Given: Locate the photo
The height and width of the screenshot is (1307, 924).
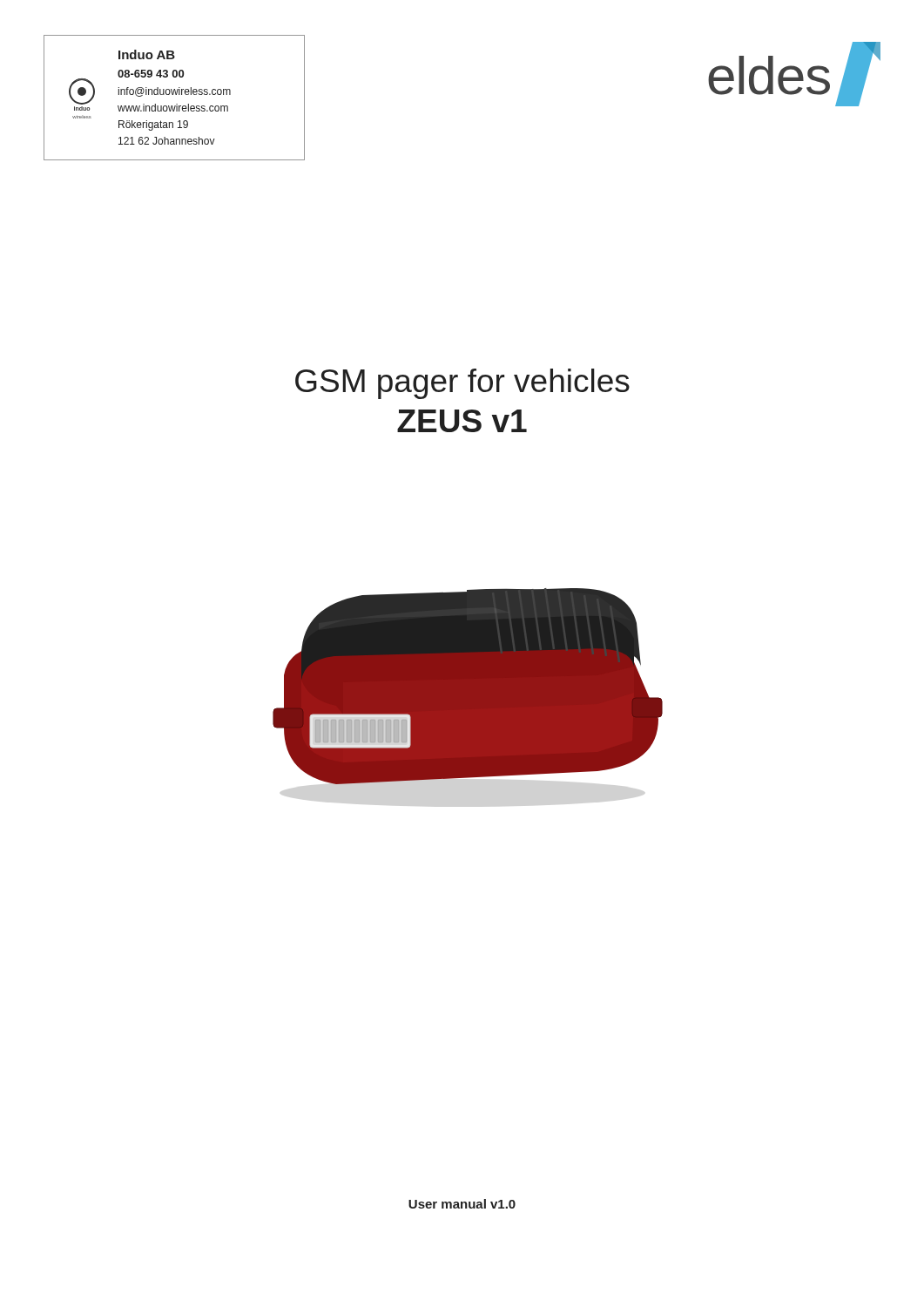Looking at the screenshot, I should pyautogui.click(x=462, y=647).
